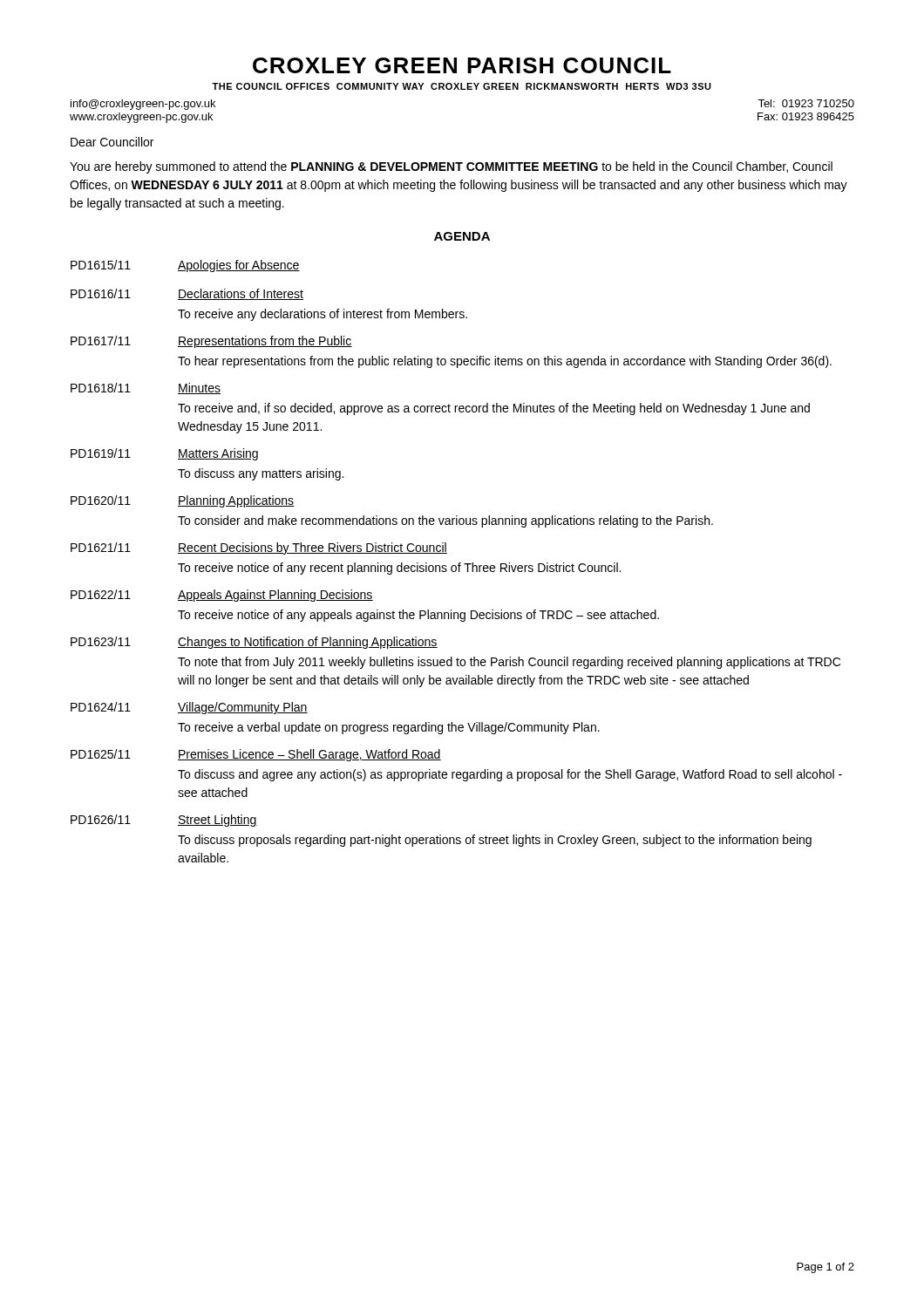Select the list item containing "PD1618/11 Minutes To receive and, if so"
The image size is (924, 1308).
(462, 408)
